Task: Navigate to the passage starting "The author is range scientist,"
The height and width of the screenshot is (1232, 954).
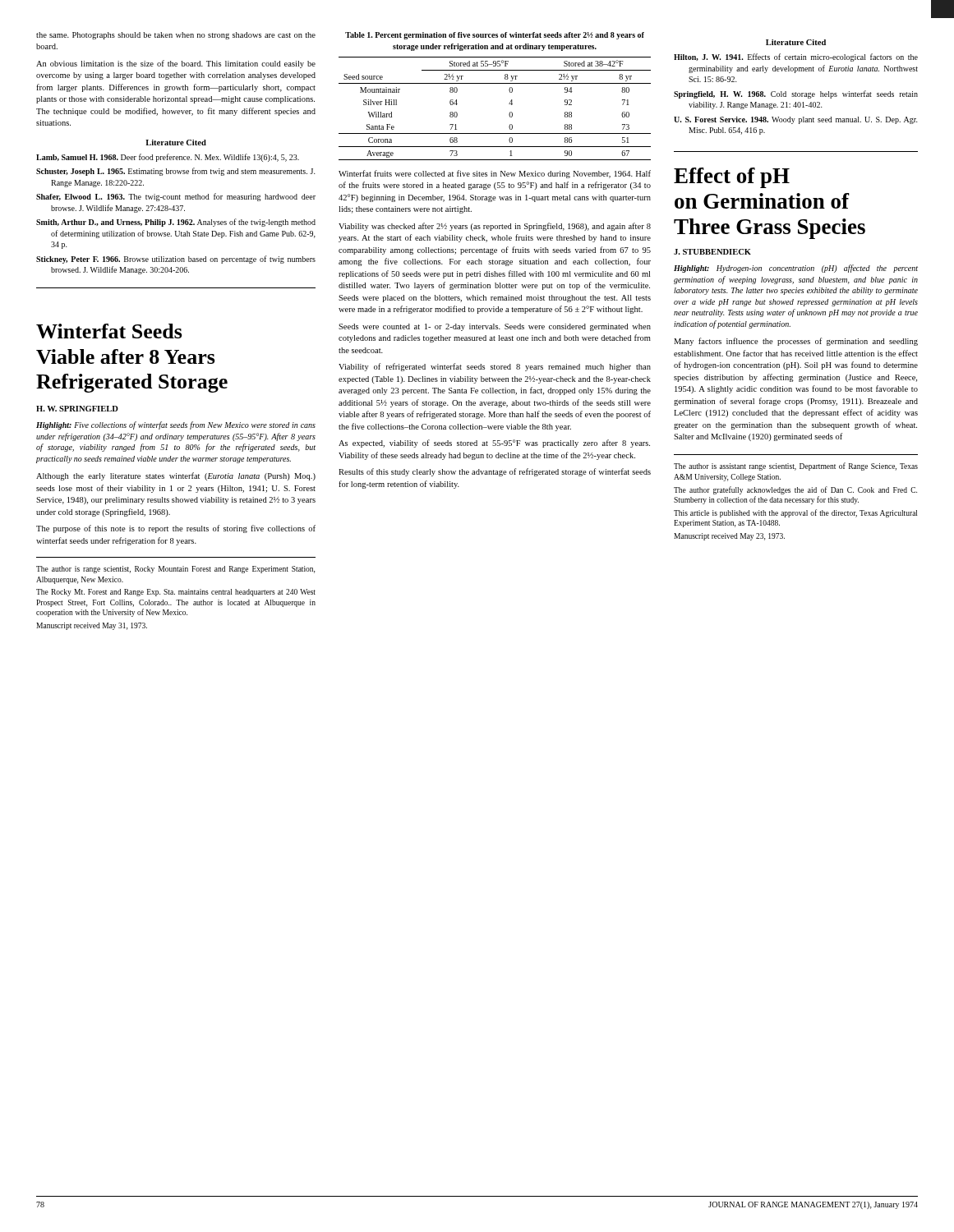Action: point(176,575)
